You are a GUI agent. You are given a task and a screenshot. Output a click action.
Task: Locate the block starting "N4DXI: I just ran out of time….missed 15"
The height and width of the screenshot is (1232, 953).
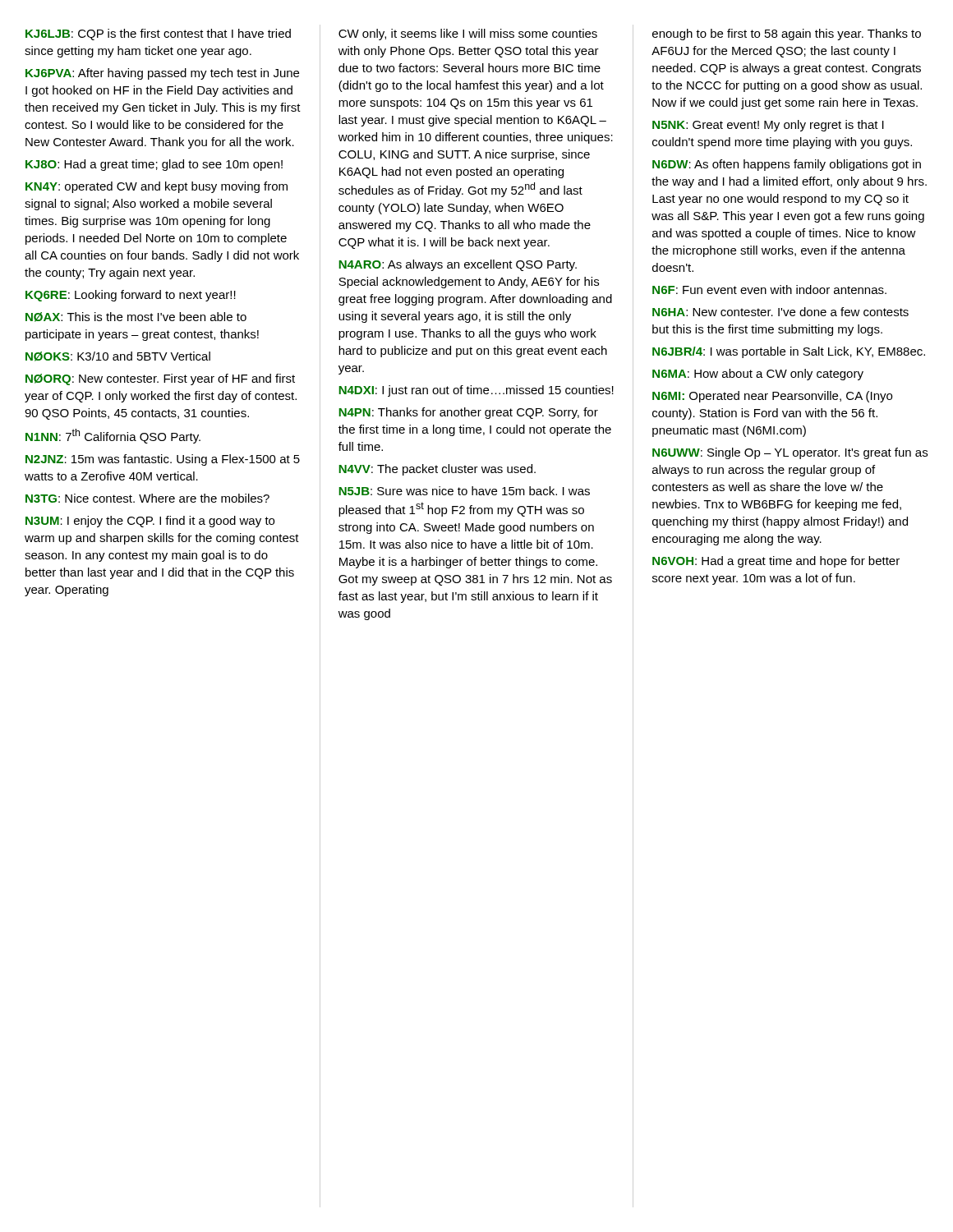point(476,390)
